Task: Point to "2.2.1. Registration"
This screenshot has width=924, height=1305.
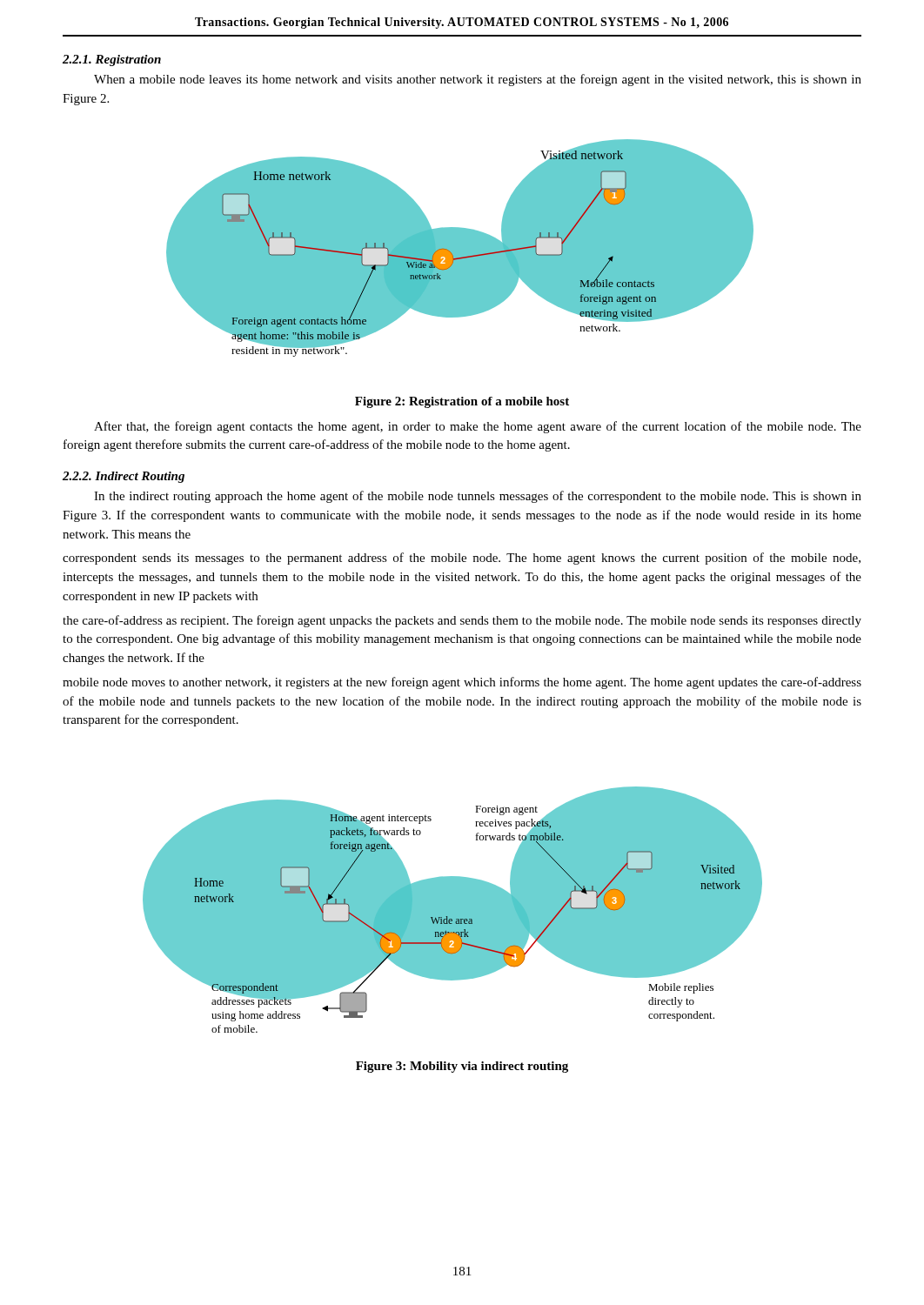Action: point(112,59)
